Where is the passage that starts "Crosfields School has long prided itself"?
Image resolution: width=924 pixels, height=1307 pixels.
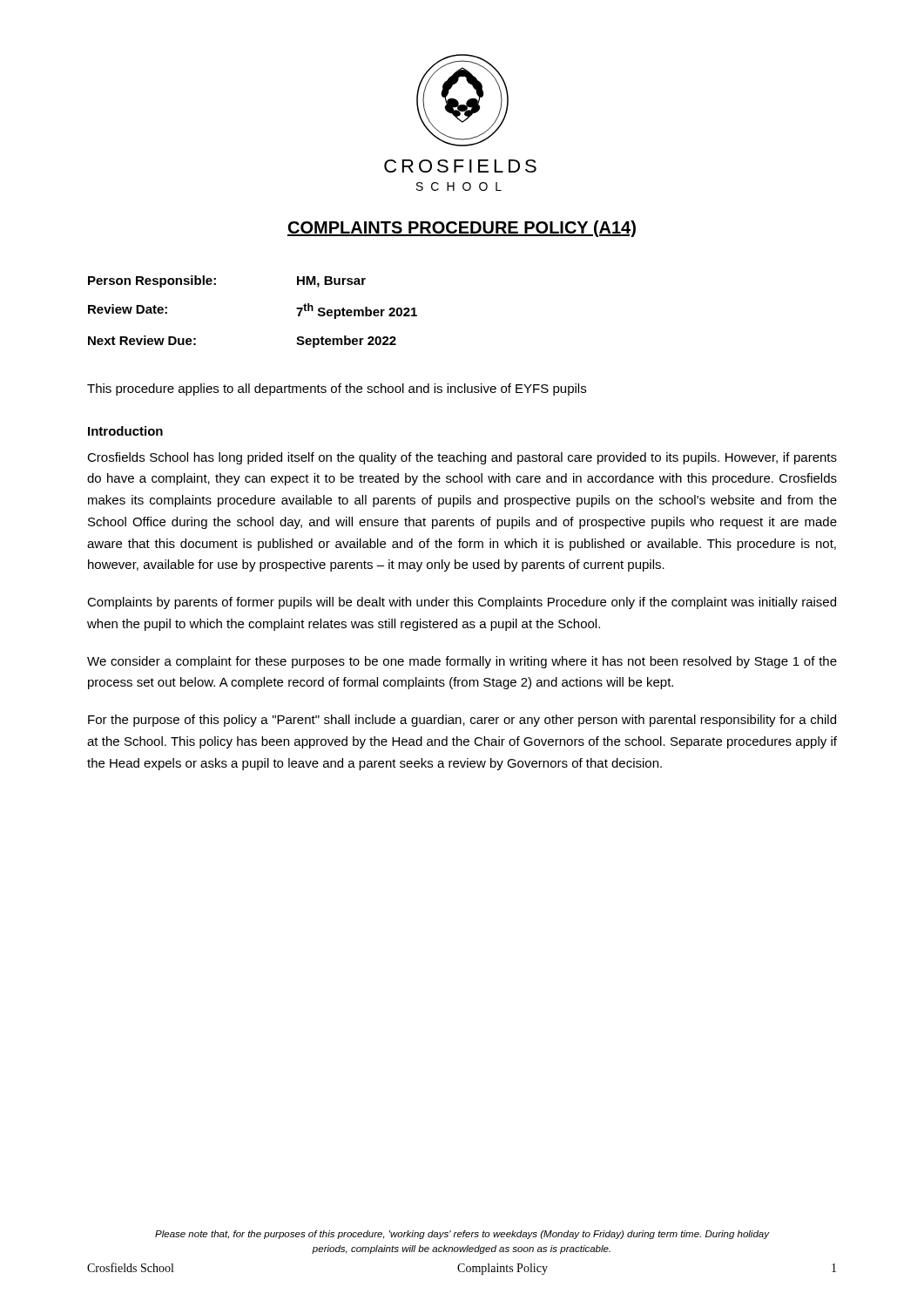[462, 511]
